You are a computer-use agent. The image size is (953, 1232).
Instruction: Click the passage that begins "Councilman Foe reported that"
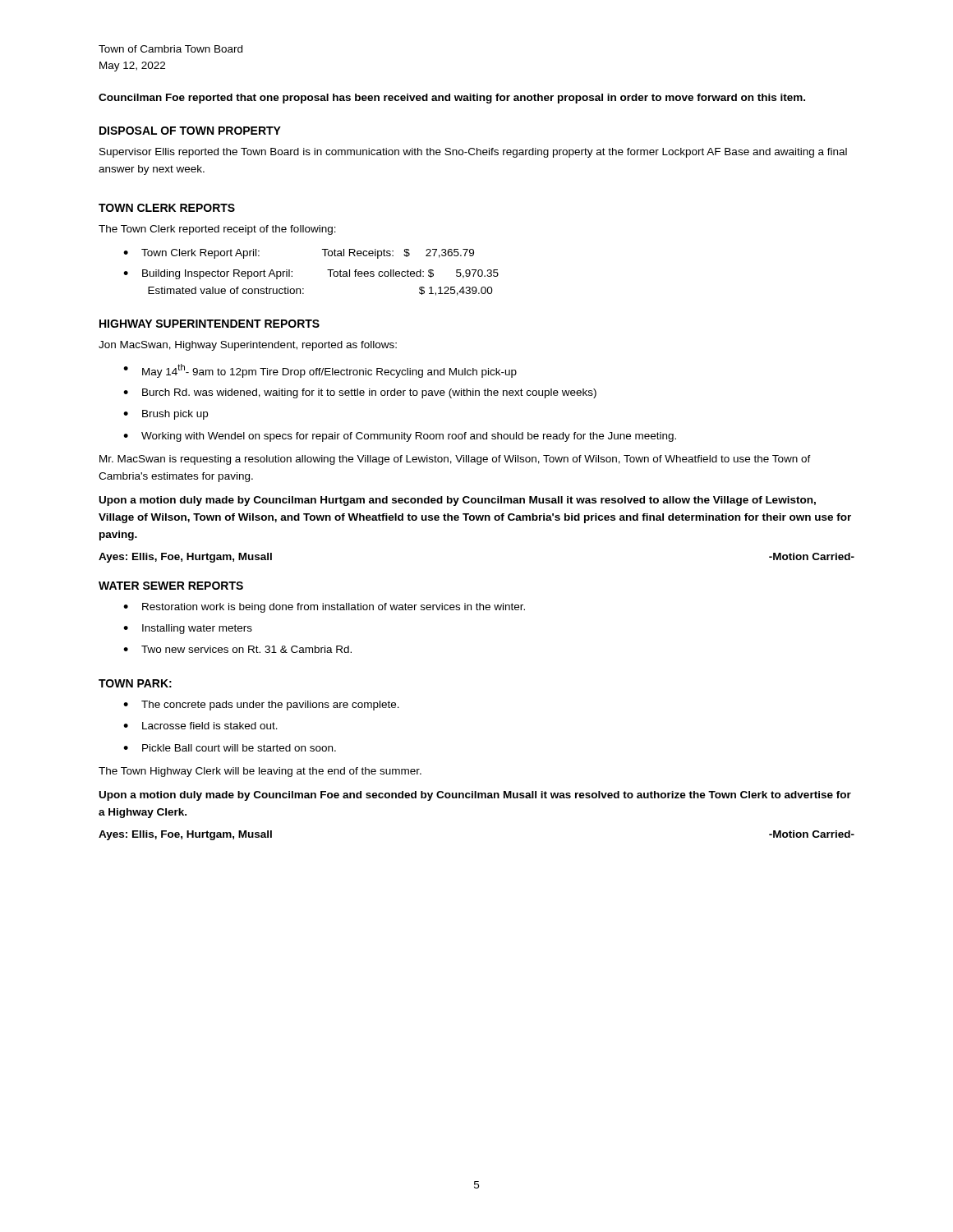coord(452,97)
